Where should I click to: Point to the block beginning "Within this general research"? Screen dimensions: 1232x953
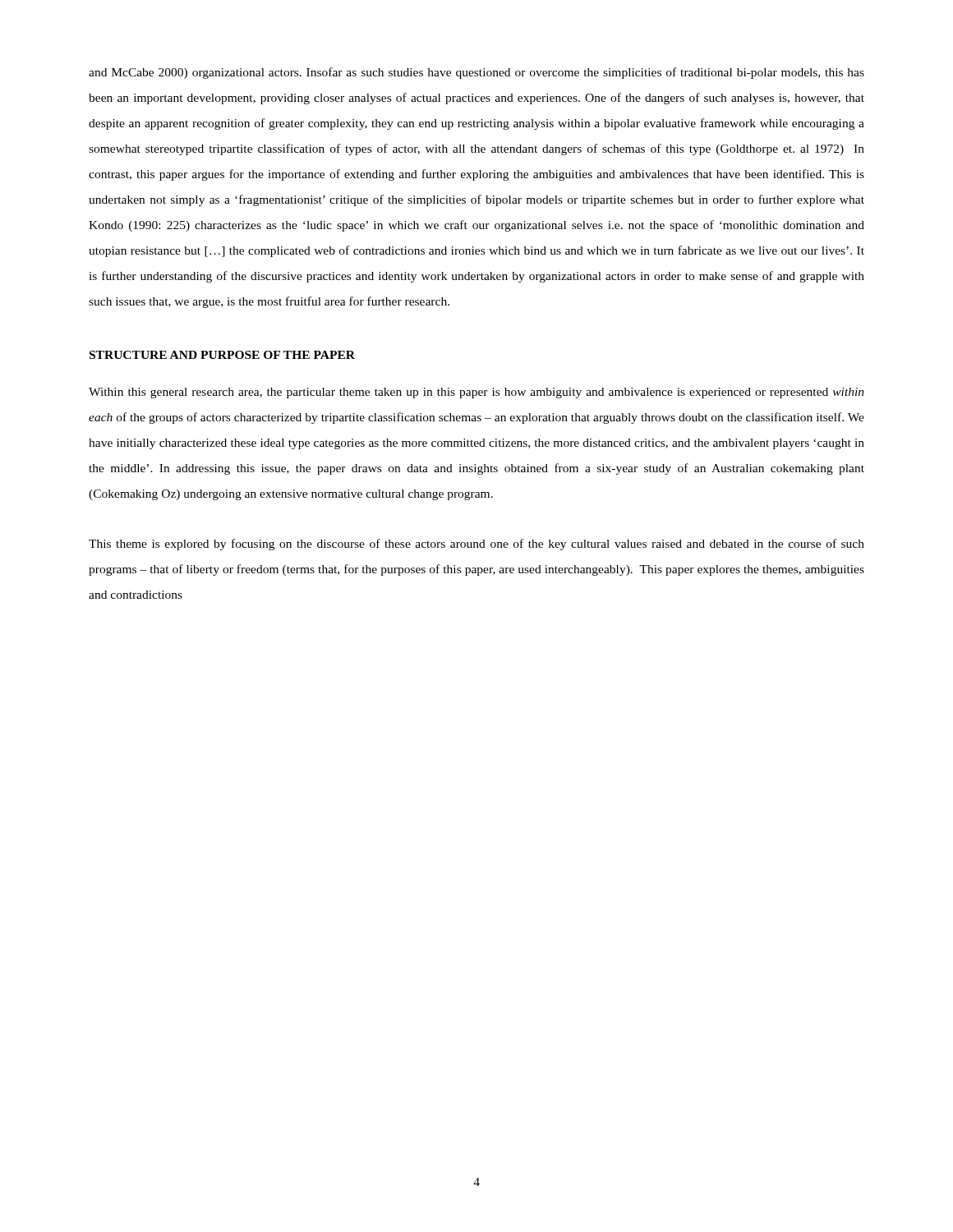[x=476, y=442]
